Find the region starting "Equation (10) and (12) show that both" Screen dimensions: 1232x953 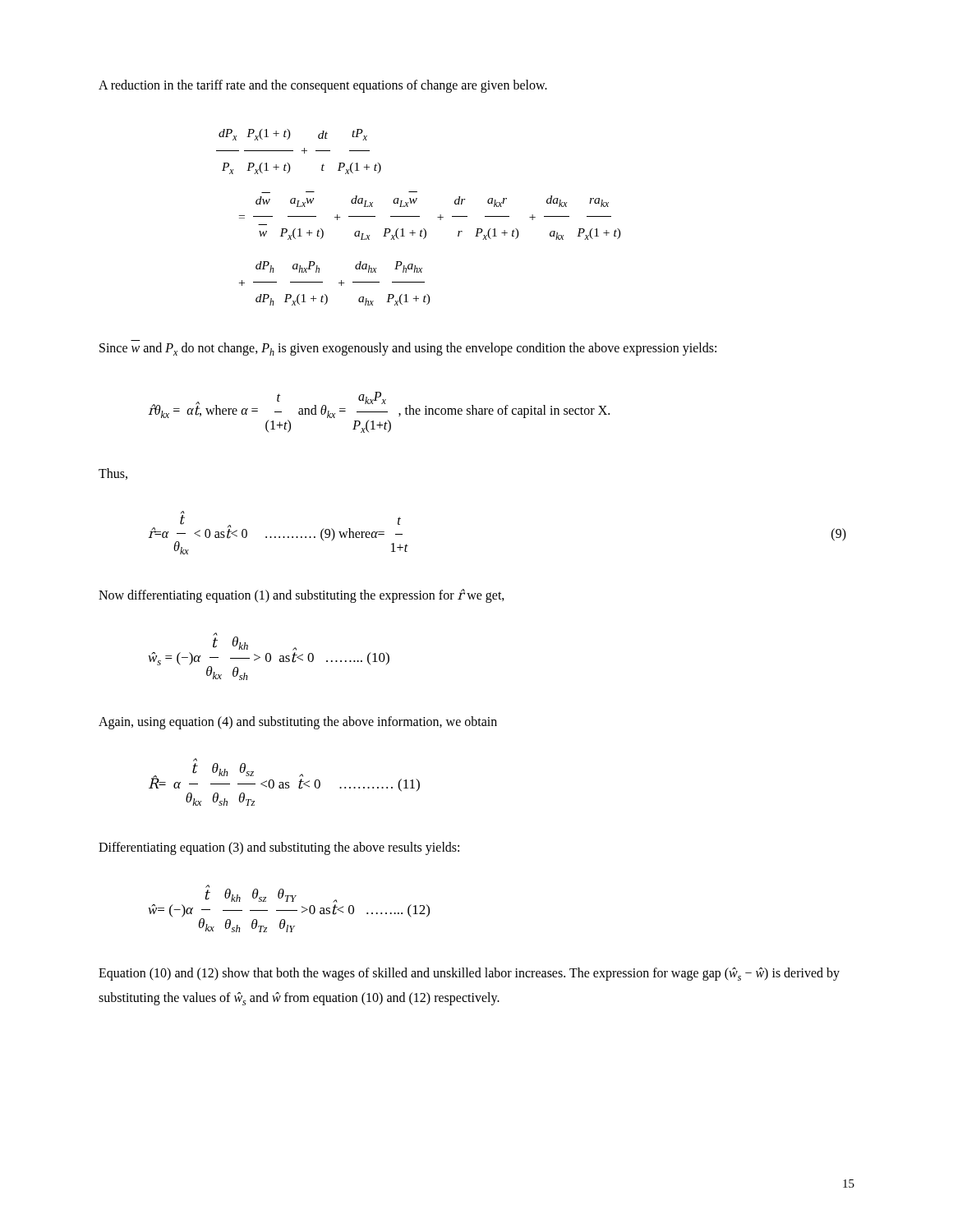tap(469, 987)
